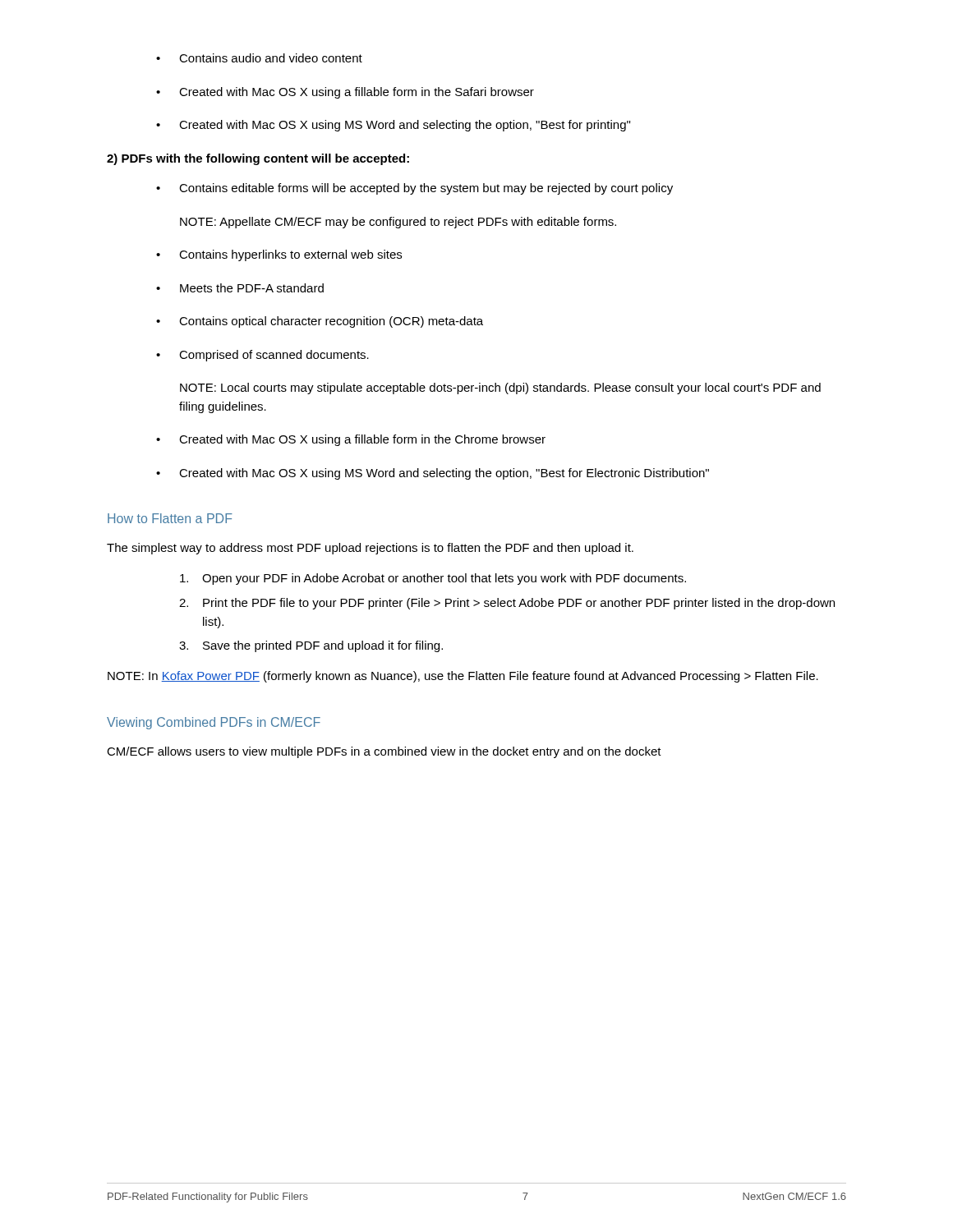Locate the block of text that opens with "NOTE: In Kofax Power PDF (formerly known as"
Image resolution: width=953 pixels, height=1232 pixels.
463,676
